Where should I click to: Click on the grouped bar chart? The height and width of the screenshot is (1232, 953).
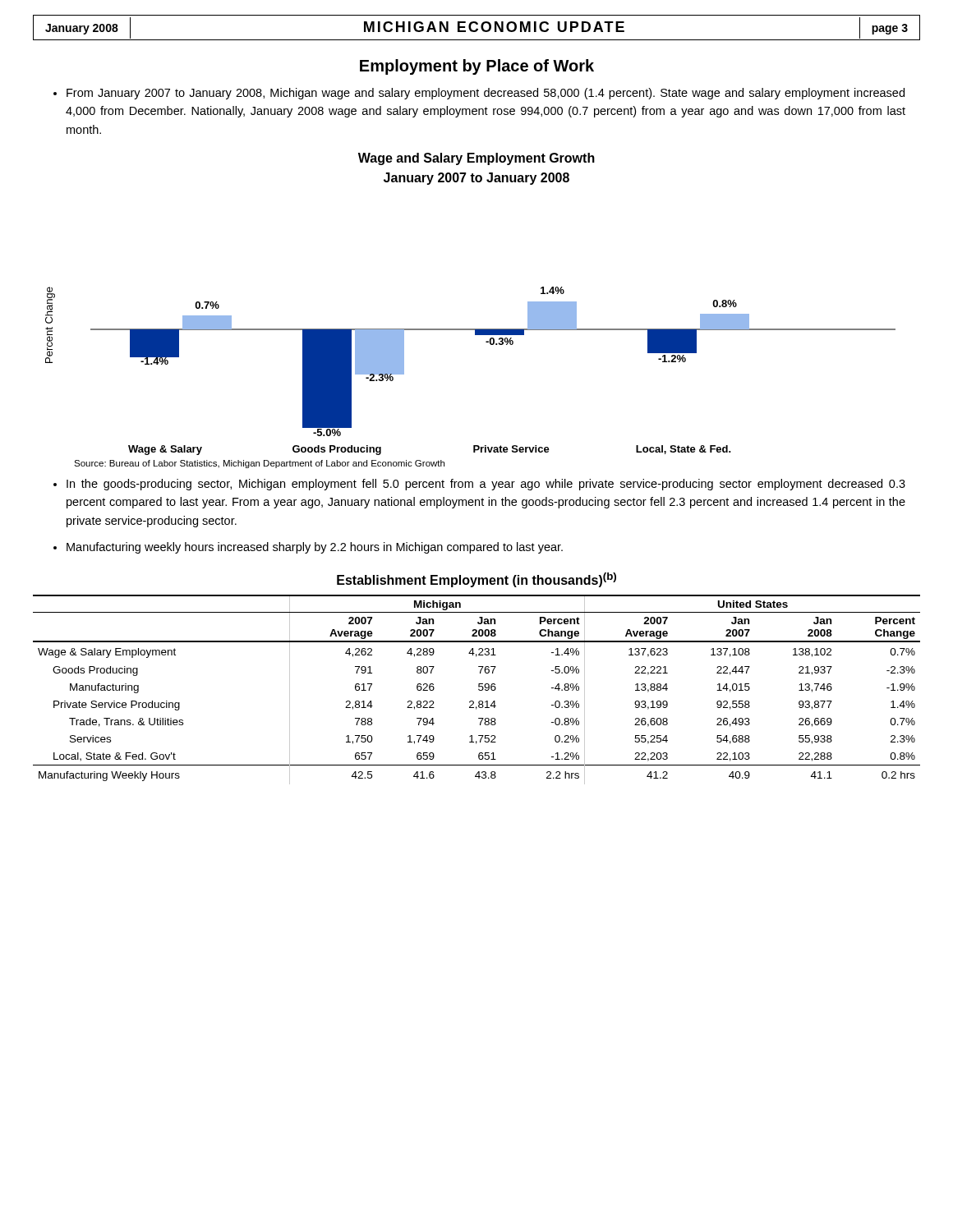(476, 325)
